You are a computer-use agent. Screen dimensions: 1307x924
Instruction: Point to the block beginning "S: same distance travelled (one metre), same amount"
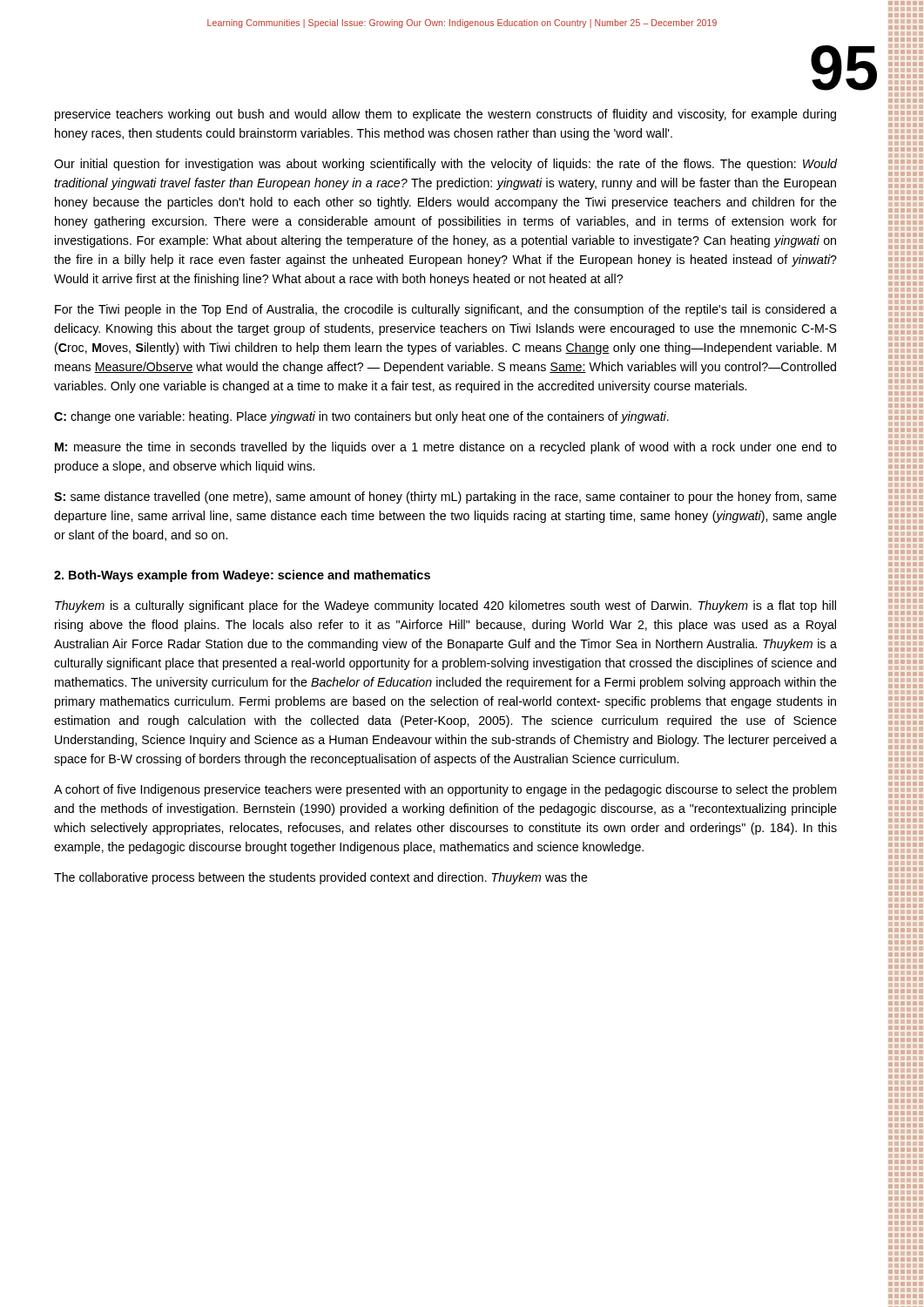[445, 516]
